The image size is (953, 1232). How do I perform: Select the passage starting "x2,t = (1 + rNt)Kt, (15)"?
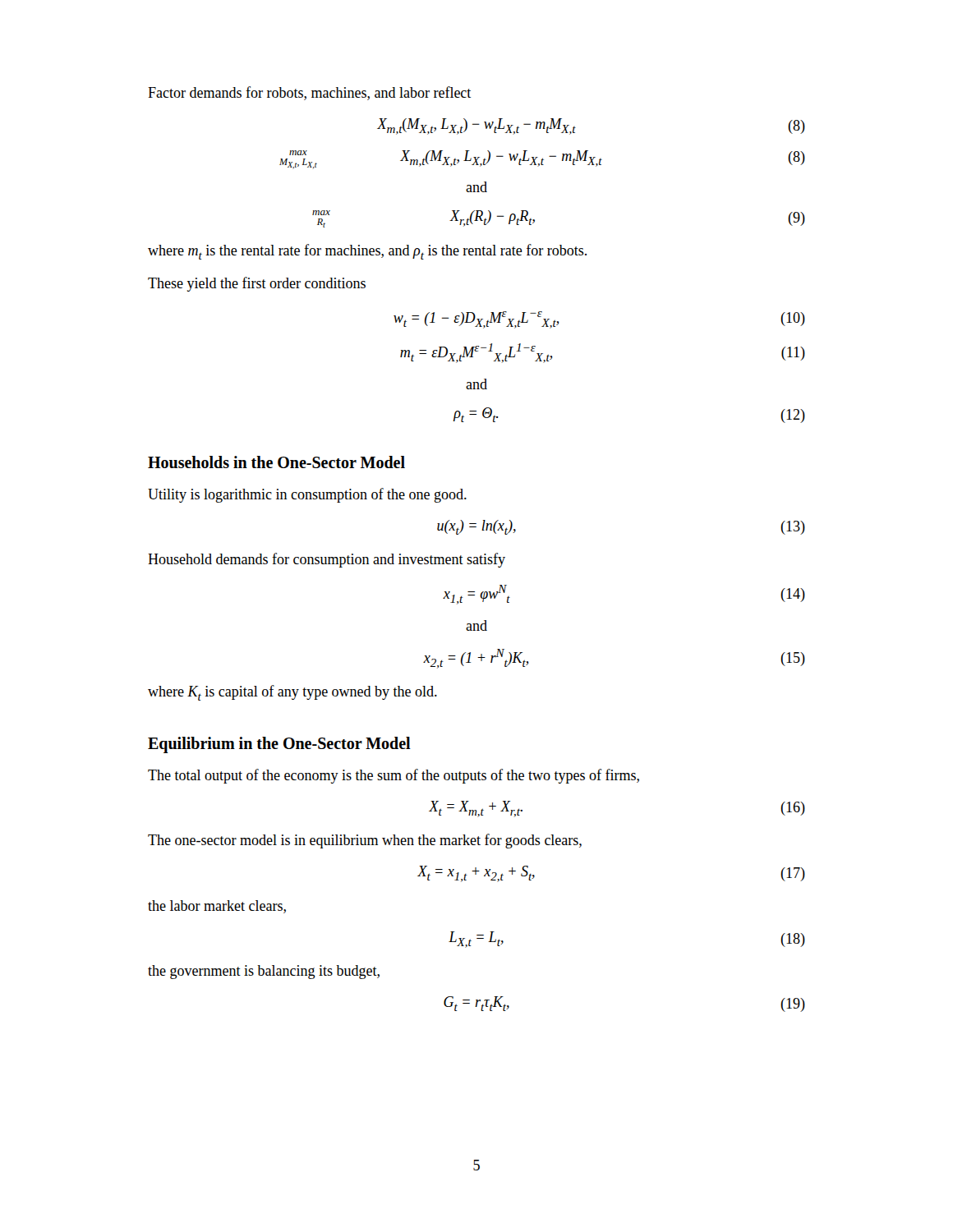point(469,658)
